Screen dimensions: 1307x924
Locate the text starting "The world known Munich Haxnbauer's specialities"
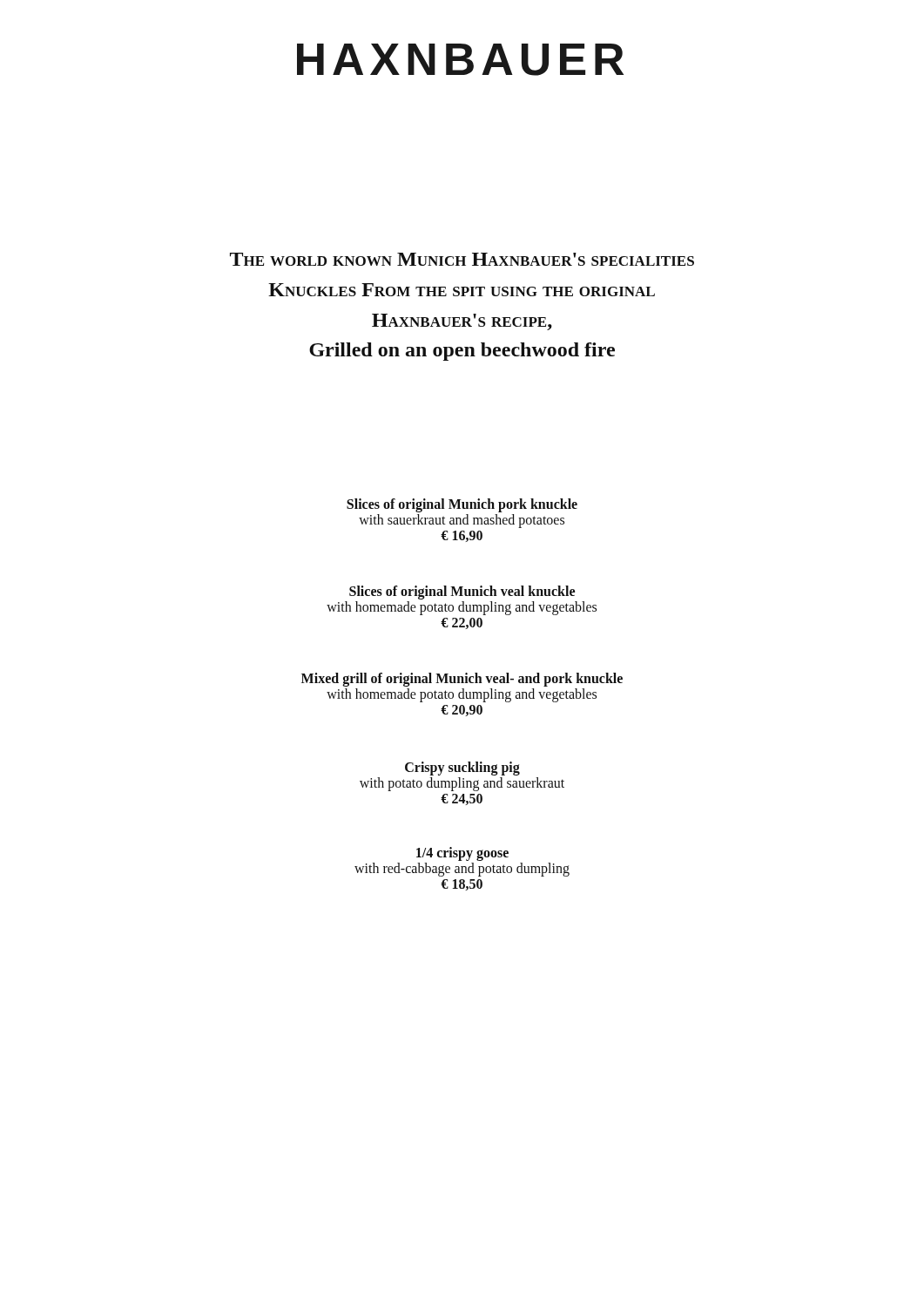pos(462,305)
